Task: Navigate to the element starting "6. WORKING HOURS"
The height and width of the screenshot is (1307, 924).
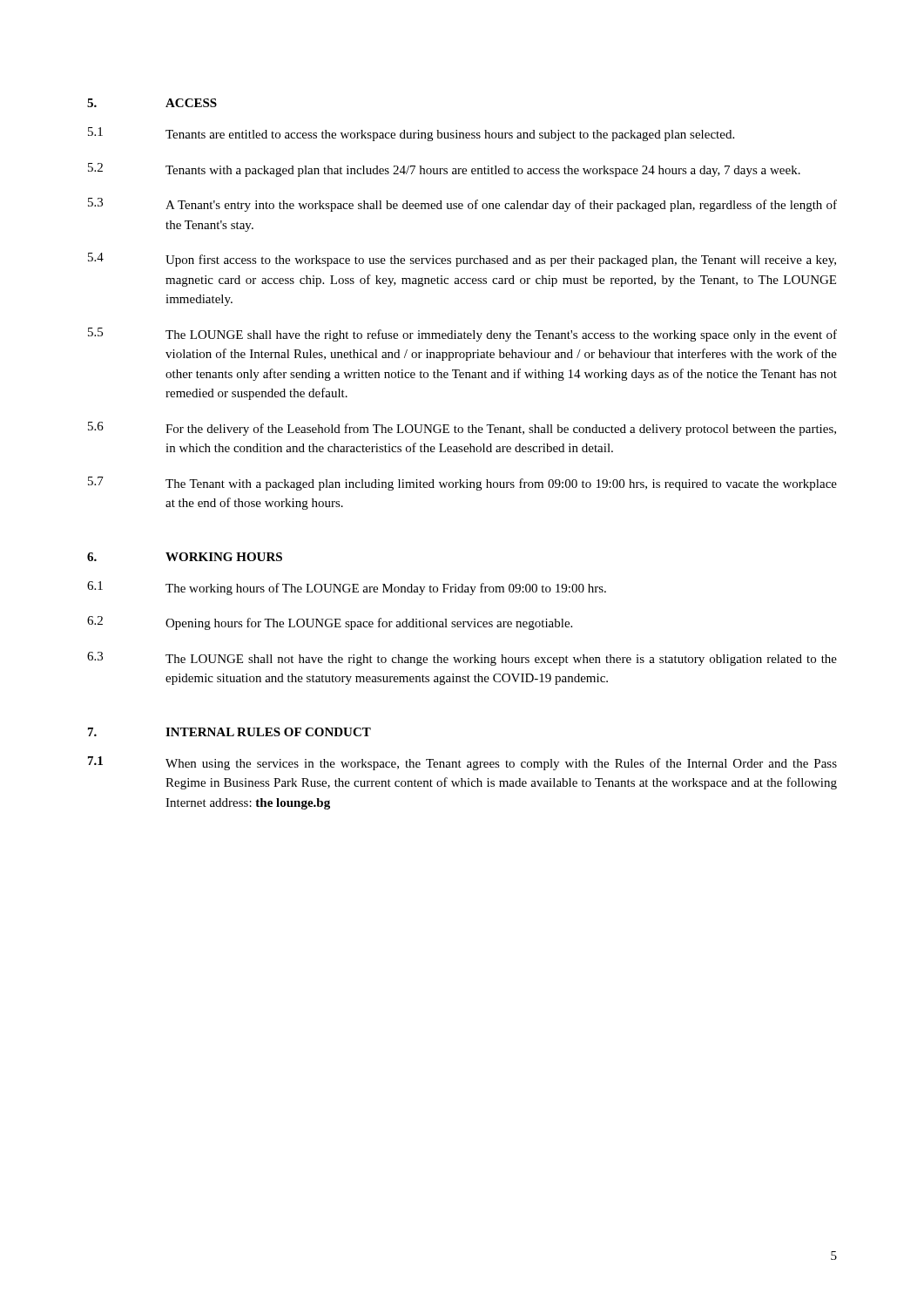Action: pos(185,557)
